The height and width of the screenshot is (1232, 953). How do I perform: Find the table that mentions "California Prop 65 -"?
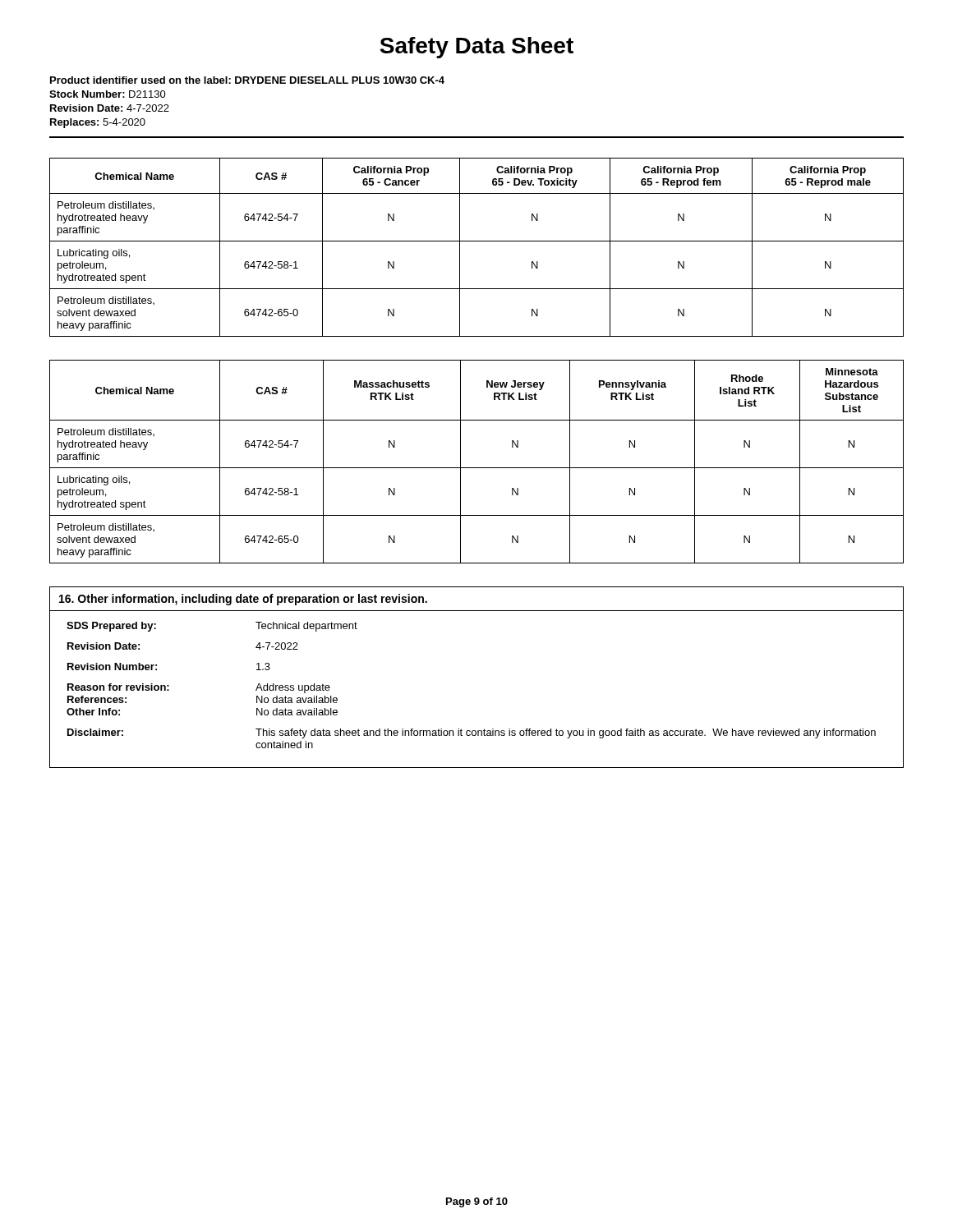(476, 247)
